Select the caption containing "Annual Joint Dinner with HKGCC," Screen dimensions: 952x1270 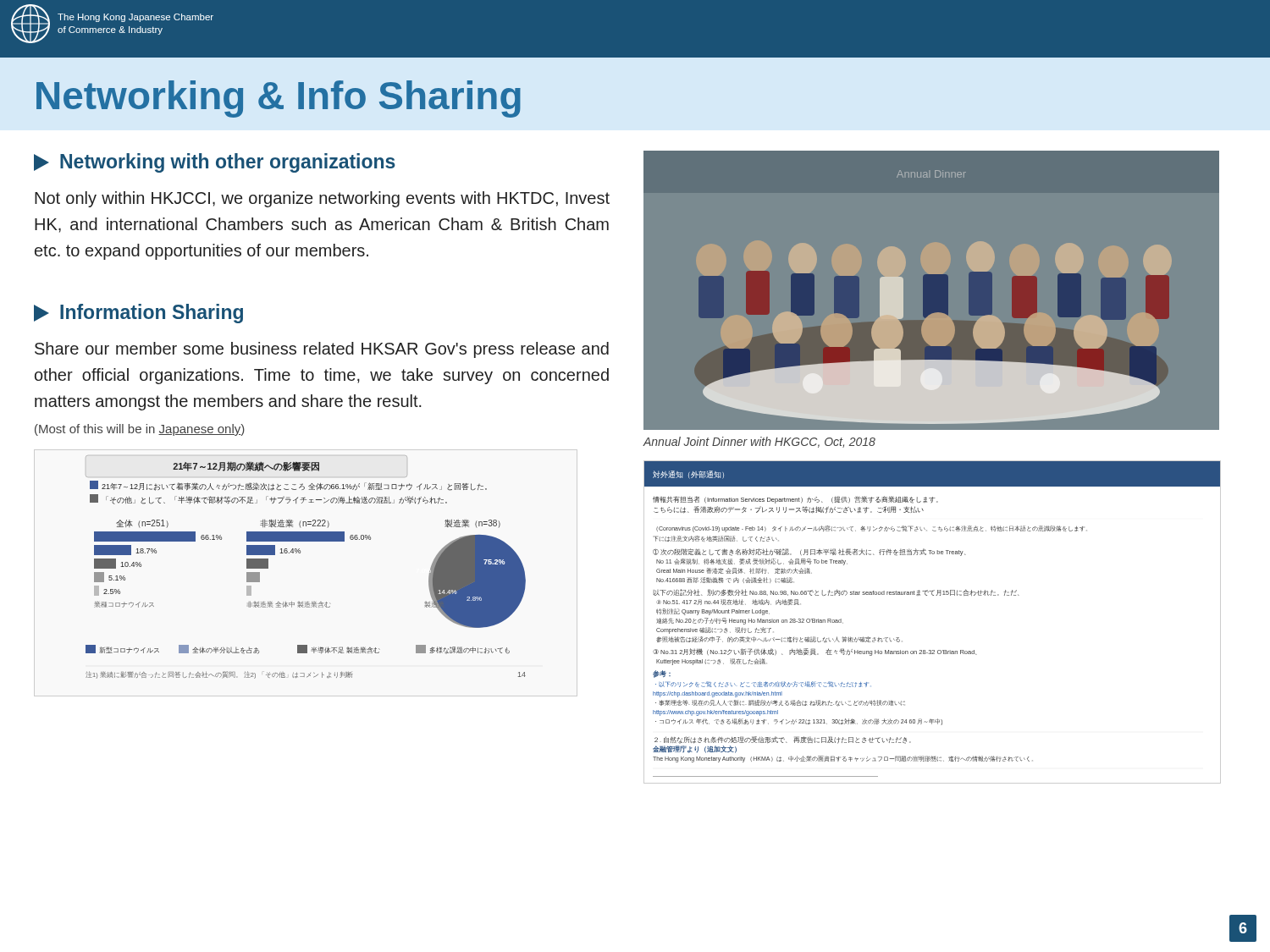[759, 442]
